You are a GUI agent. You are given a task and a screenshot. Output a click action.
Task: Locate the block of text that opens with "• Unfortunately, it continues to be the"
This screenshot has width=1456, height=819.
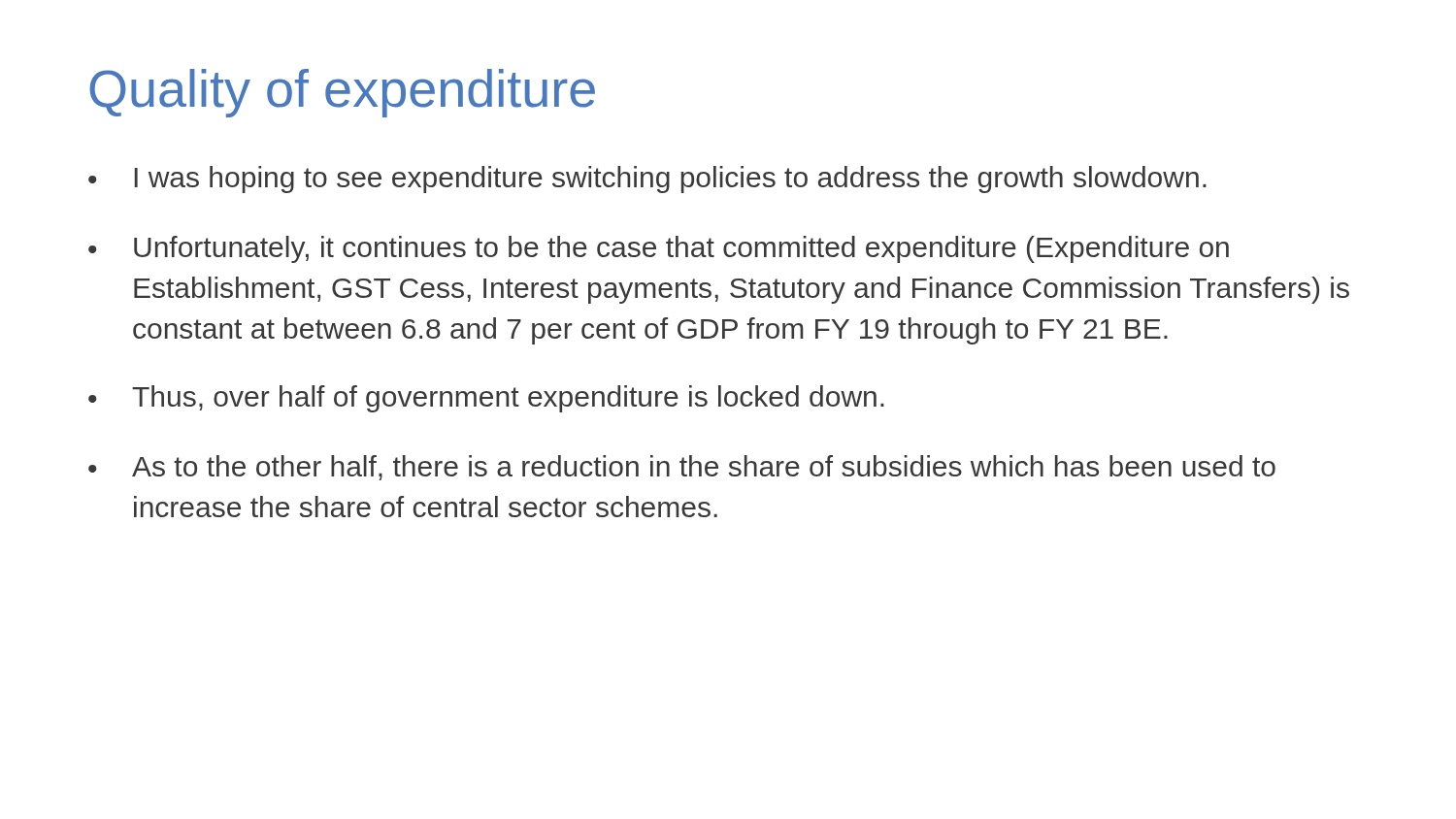coord(728,288)
